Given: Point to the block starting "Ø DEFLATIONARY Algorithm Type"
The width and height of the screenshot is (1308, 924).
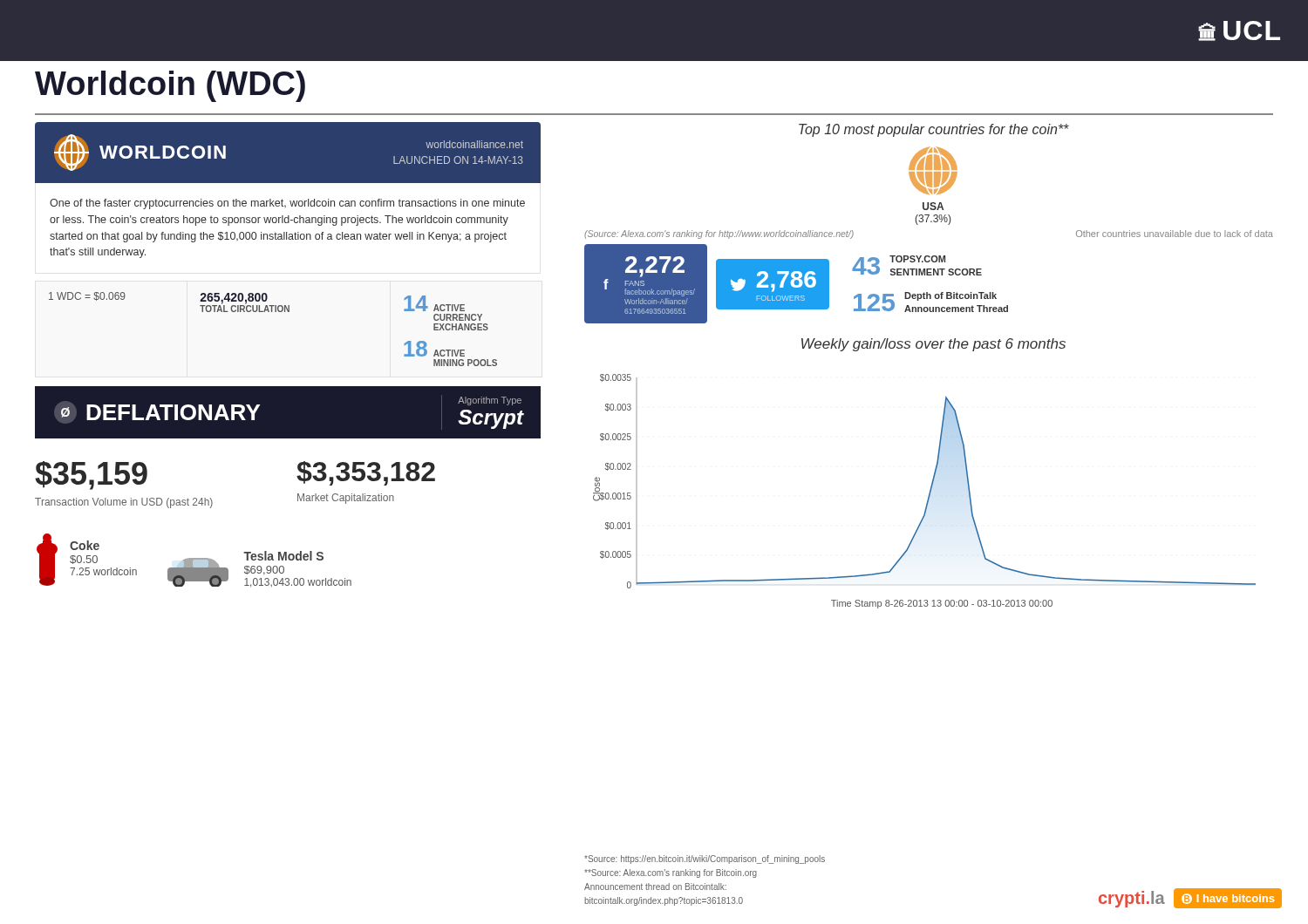Looking at the screenshot, I should click(158, 414).
